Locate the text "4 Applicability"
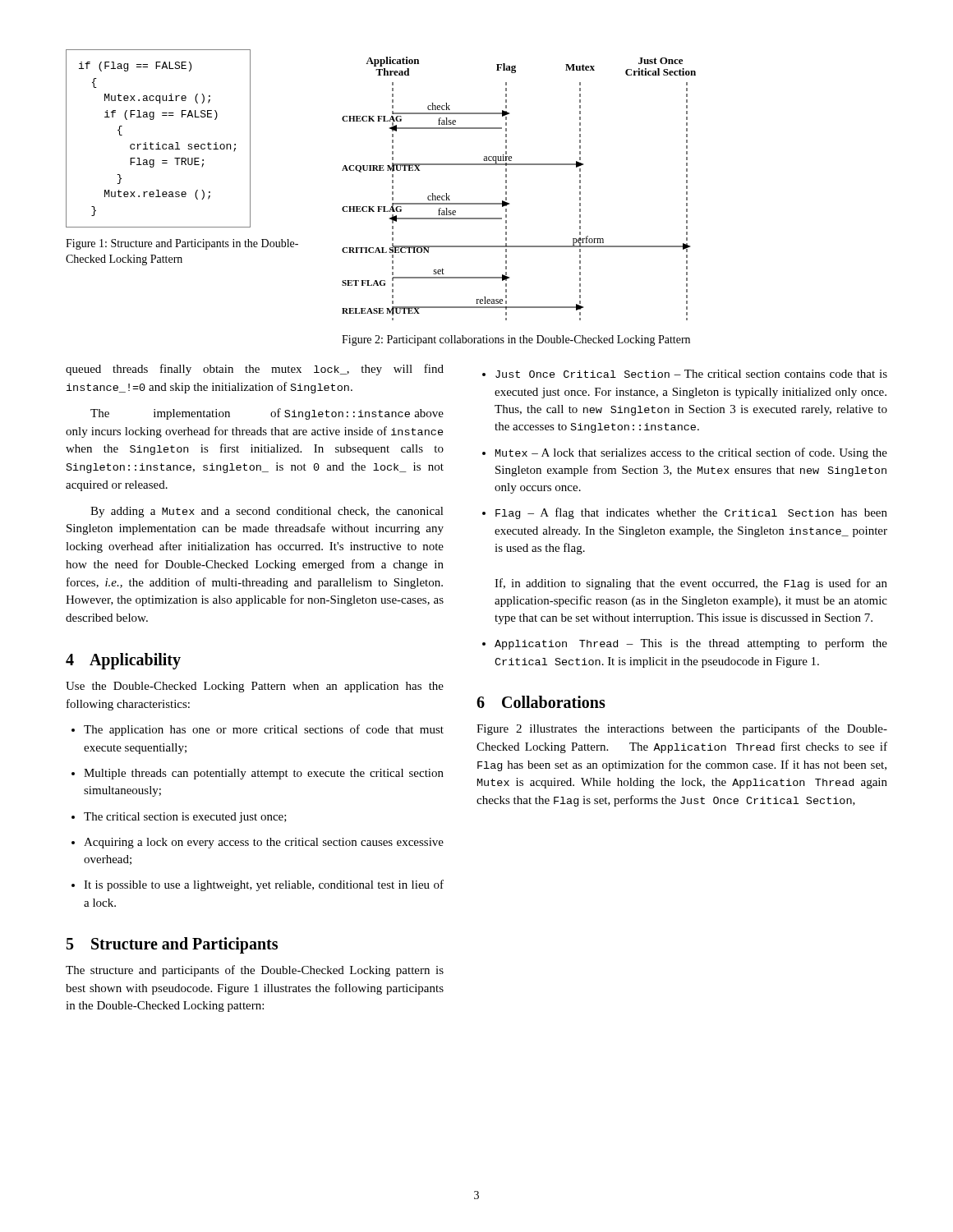Image resolution: width=953 pixels, height=1232 pixels. tap(123, 659)
